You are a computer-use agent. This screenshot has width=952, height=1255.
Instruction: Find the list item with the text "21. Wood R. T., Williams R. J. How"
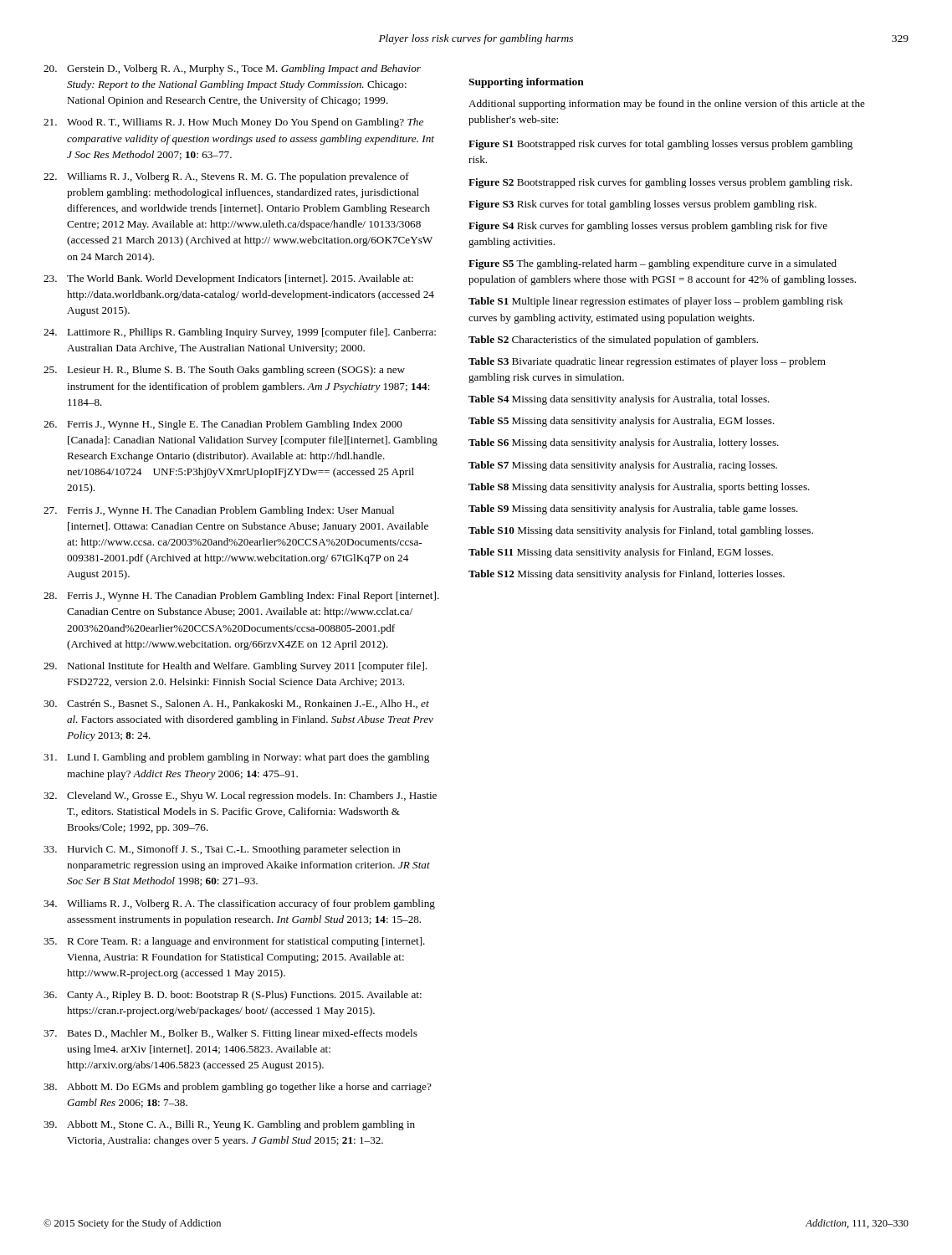click(x=242, y=138)
